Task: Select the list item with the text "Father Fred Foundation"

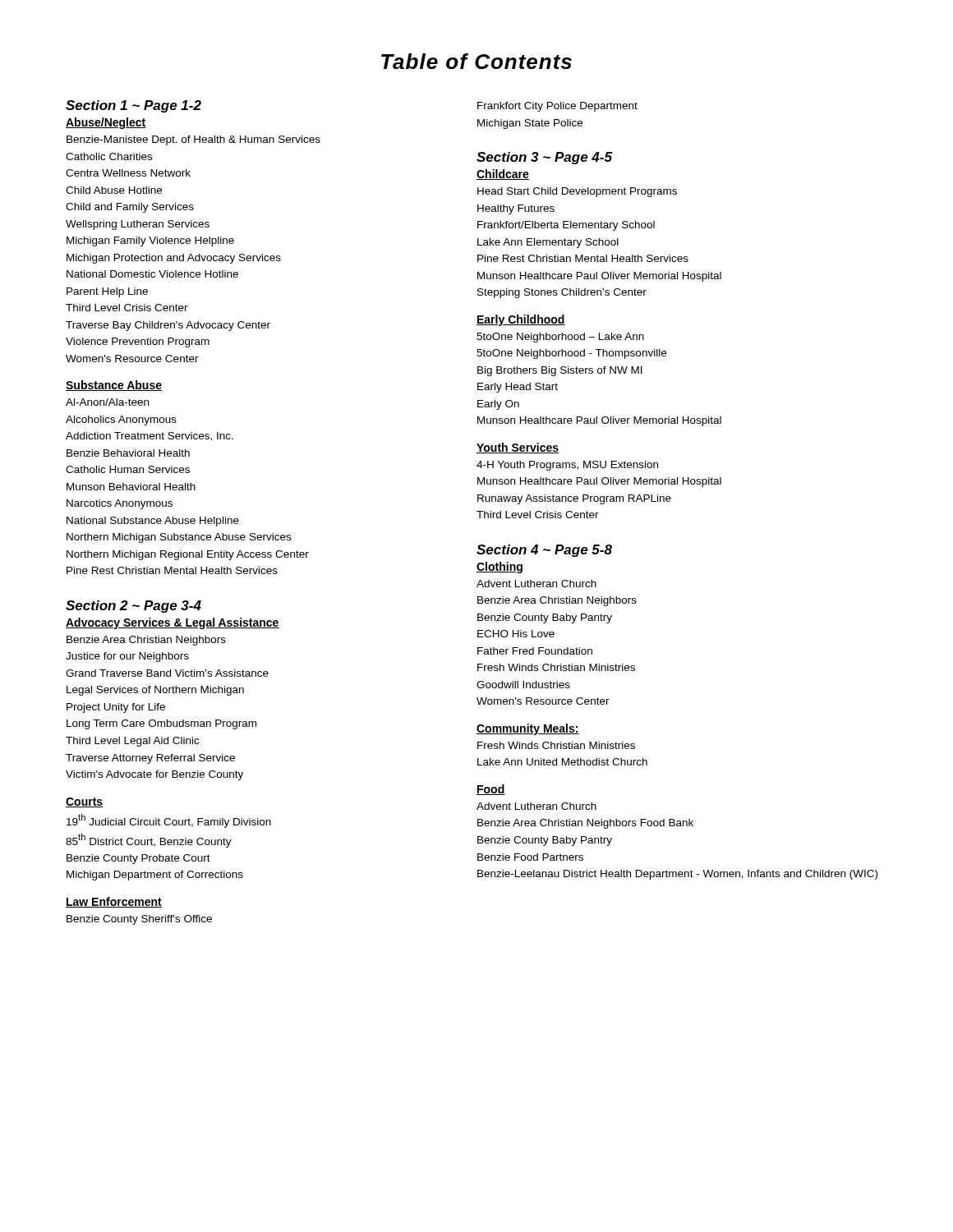Action: 535,651
